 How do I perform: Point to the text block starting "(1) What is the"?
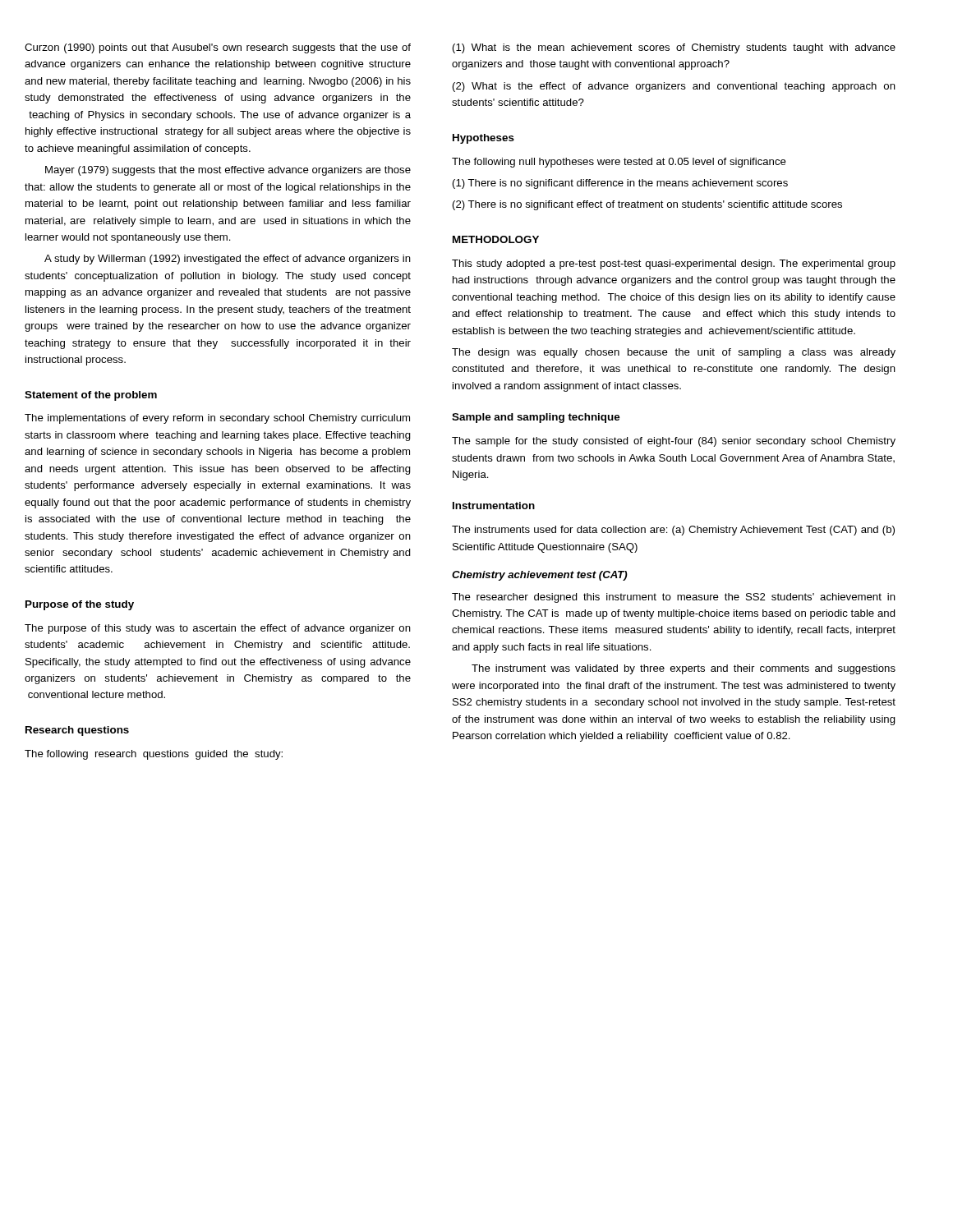(x=674, y=75)
